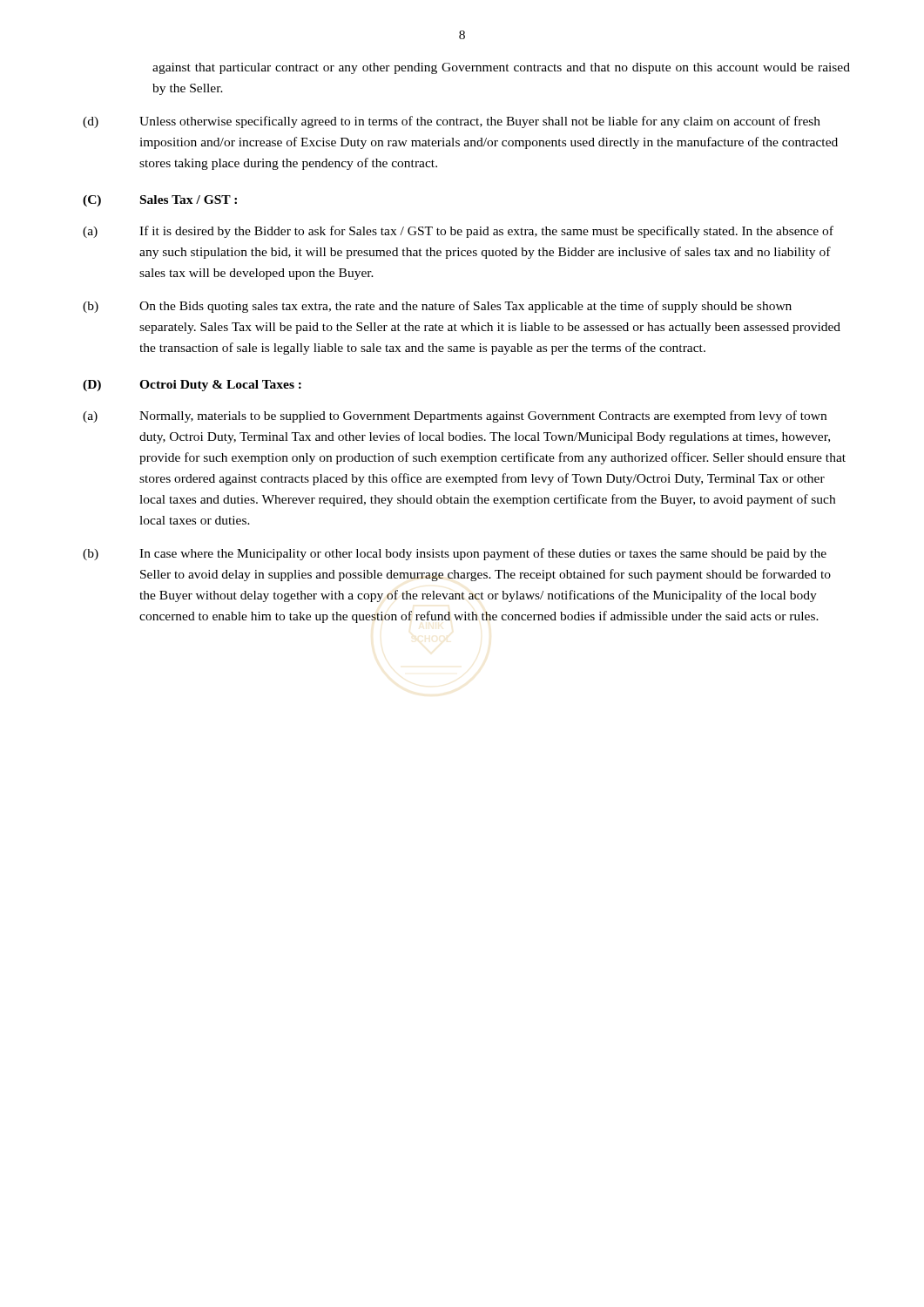Screen dimensions: 1307x924
Task: Find "(D) Octroi Duty & Local Taxes :" on this page
Action: coord(192,386)
